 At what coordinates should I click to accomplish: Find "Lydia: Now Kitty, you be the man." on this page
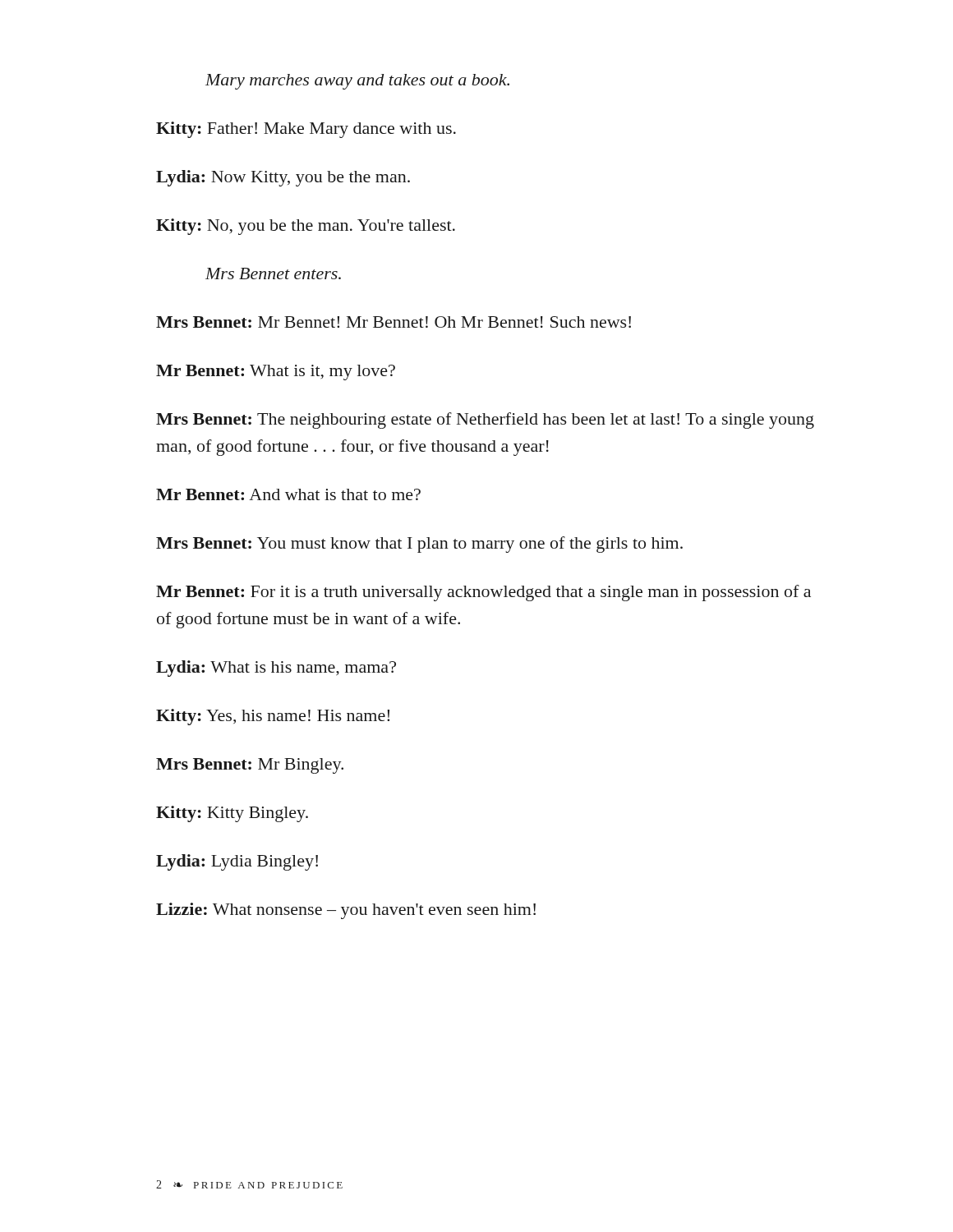284,176
